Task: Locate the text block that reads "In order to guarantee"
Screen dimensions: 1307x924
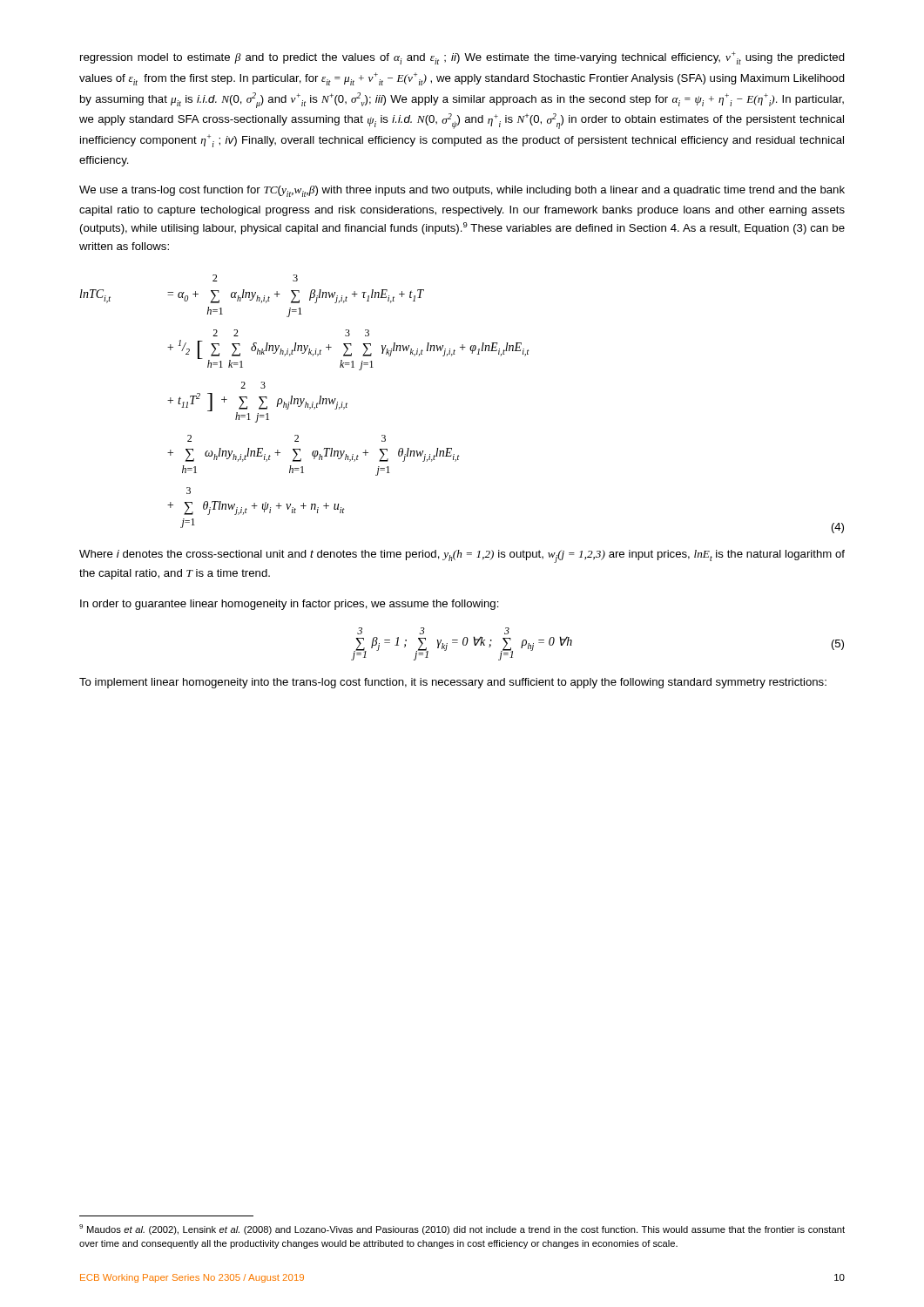Action: [289, 603]
